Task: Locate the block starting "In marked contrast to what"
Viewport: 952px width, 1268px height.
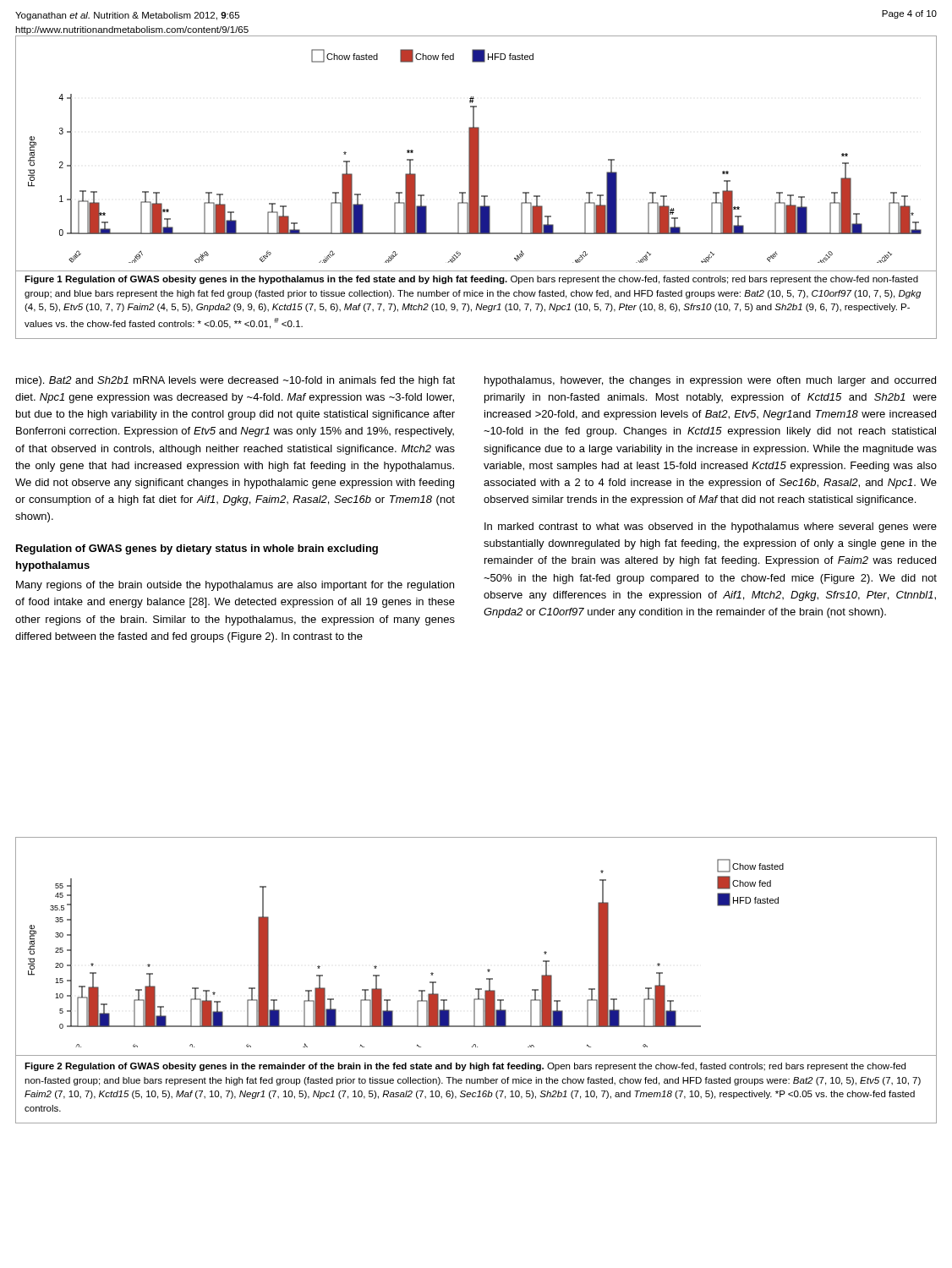Action: (710, 569)
